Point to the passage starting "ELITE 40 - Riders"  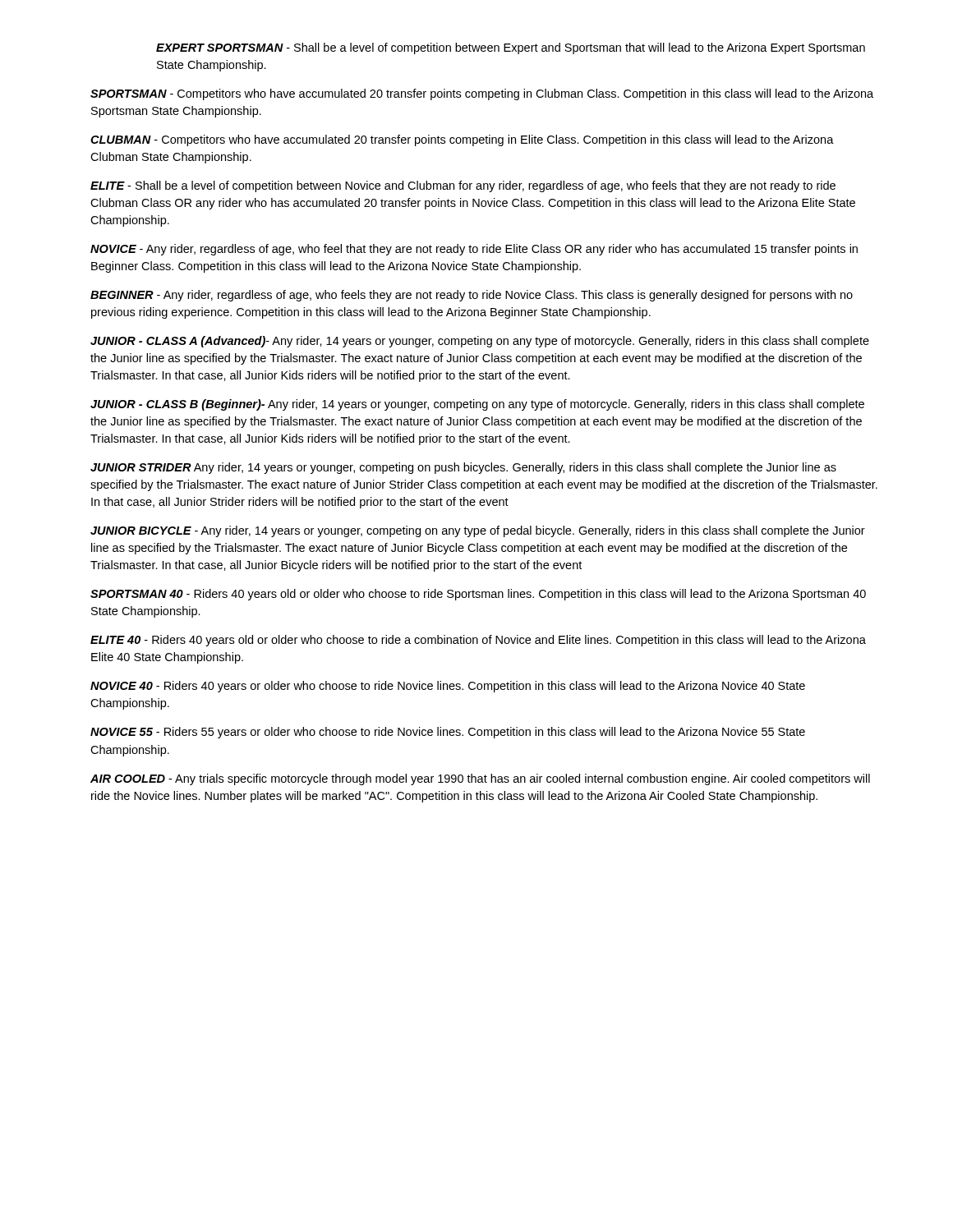[485, 649]
